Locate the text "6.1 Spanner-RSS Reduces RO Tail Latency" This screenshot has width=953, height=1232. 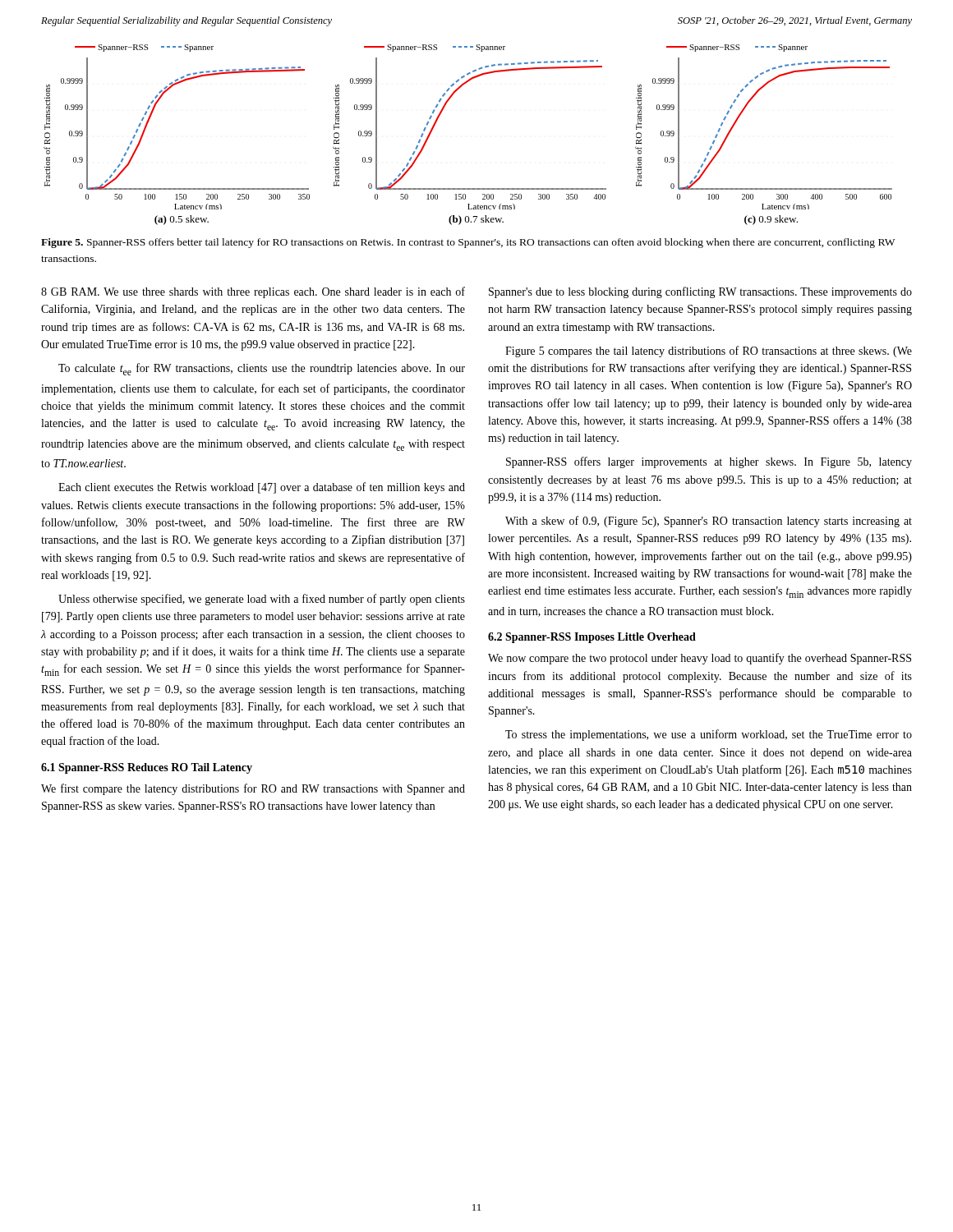[x=147, y=767]
